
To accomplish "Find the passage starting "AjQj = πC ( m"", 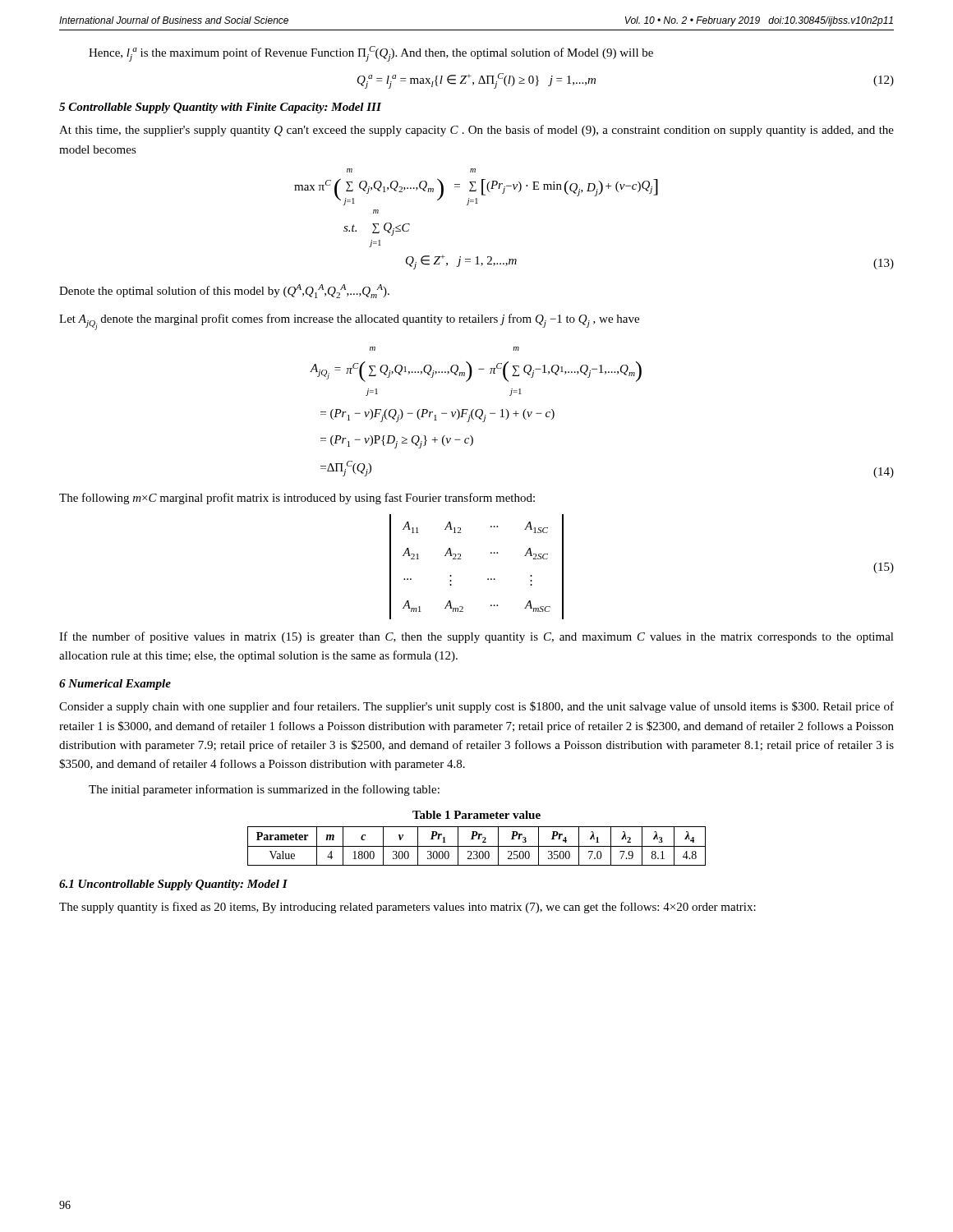I will (x=476, y=410).
